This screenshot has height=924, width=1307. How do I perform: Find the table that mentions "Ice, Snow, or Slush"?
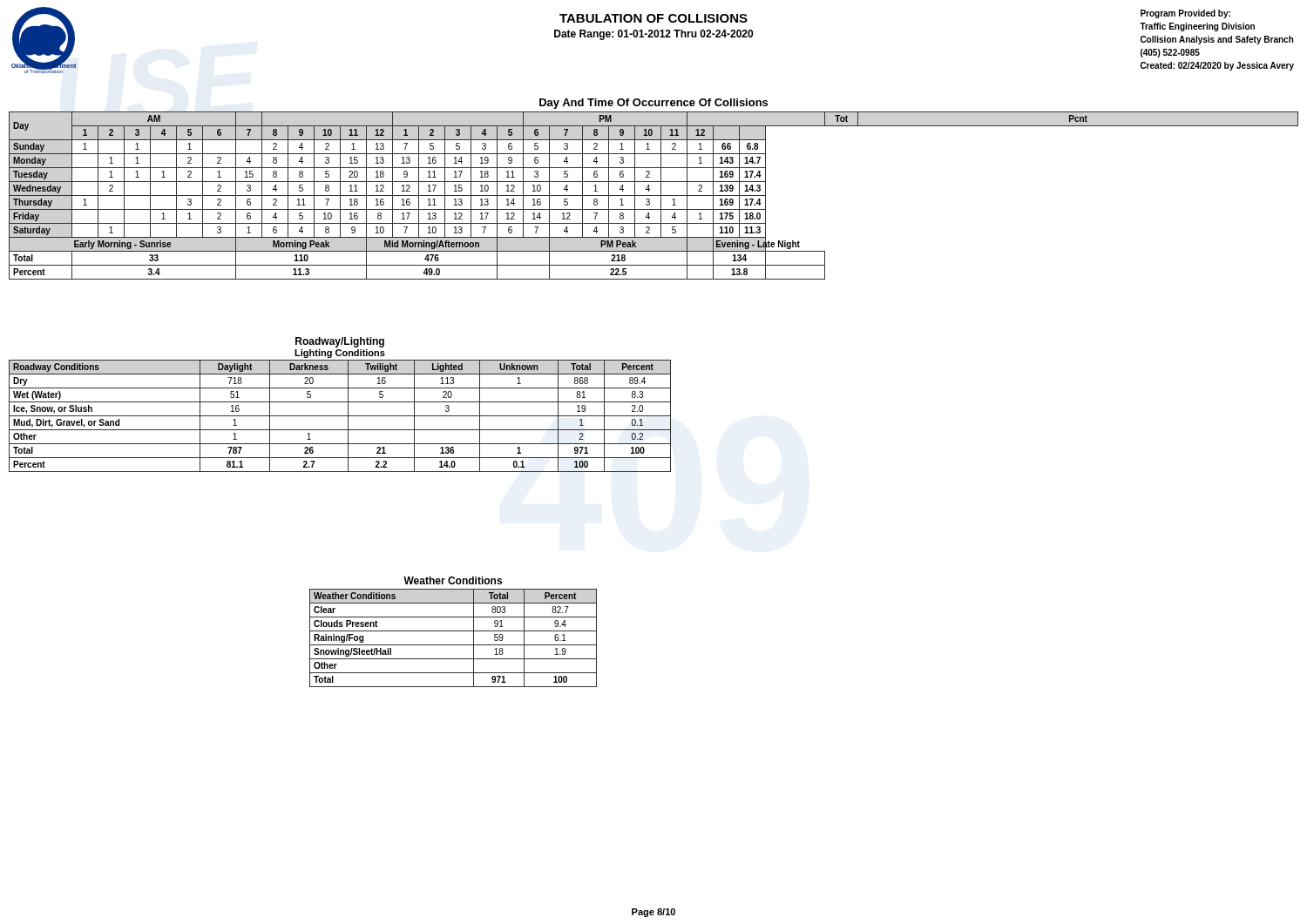click(x=340, y=416)
